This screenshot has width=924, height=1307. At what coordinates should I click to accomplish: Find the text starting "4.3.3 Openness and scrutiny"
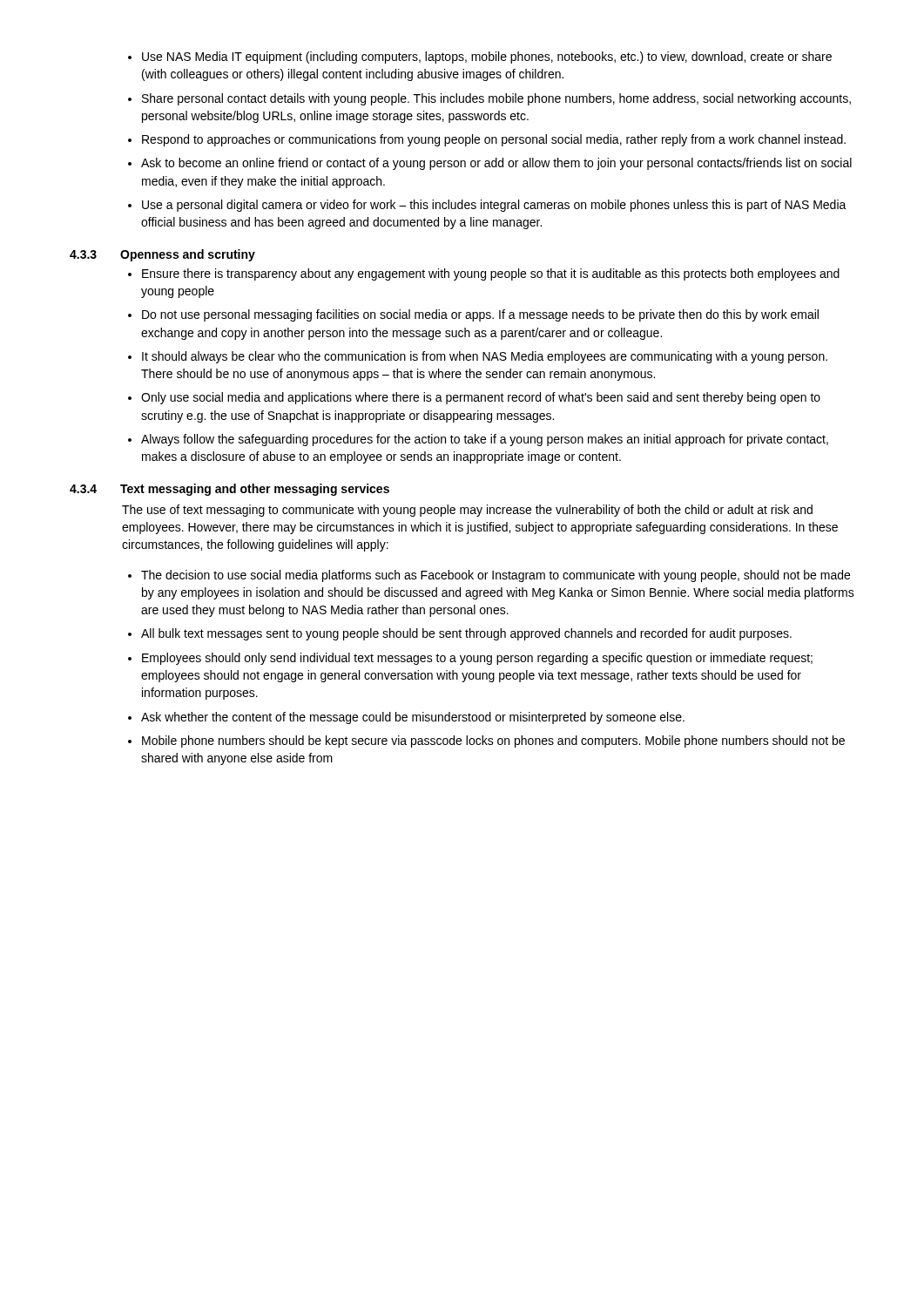pos(162,254)
